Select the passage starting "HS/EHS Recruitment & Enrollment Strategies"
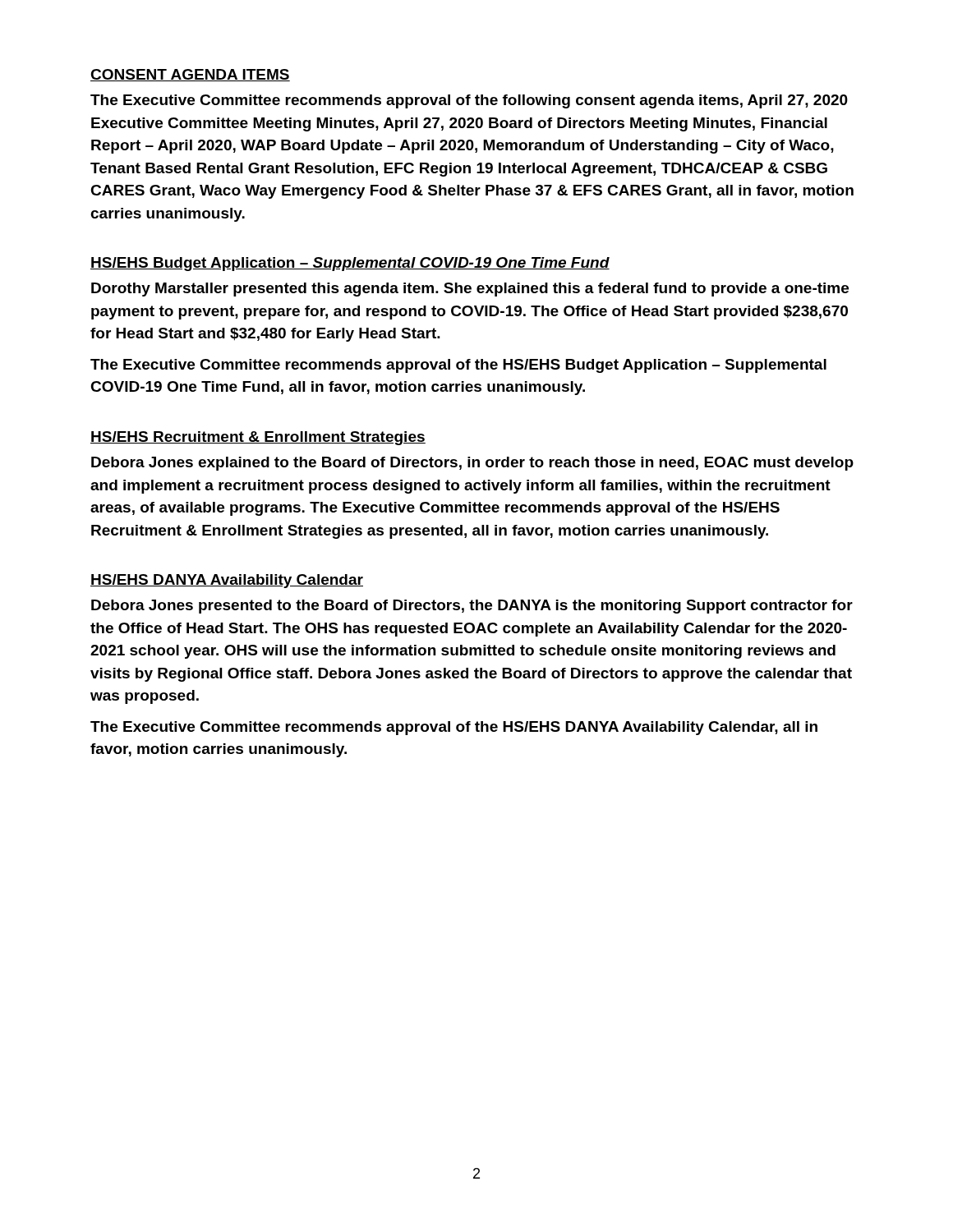953x1232 pixels. click(x=258, y=436)
